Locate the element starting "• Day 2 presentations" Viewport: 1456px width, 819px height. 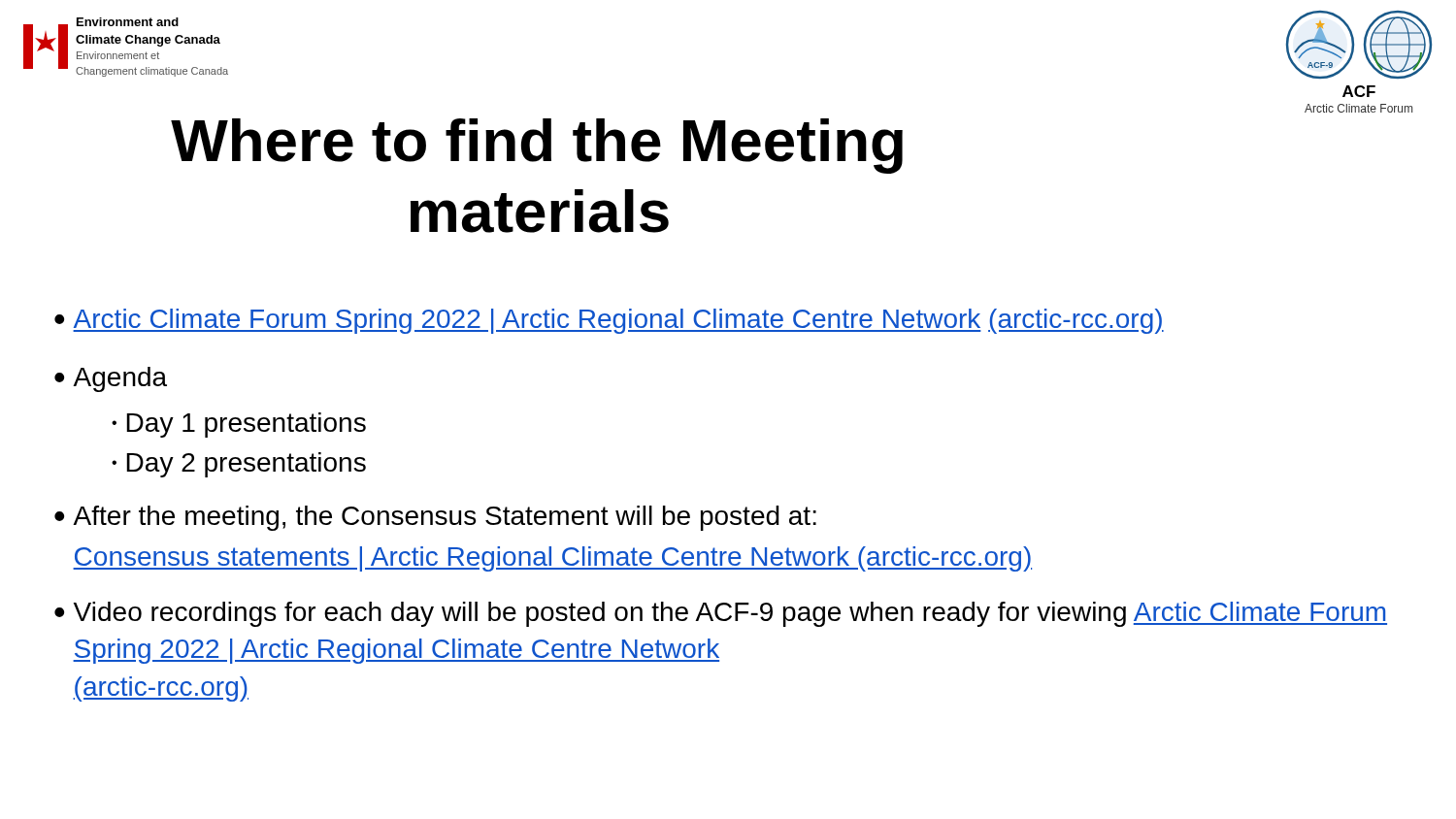(x=239, y=463)
